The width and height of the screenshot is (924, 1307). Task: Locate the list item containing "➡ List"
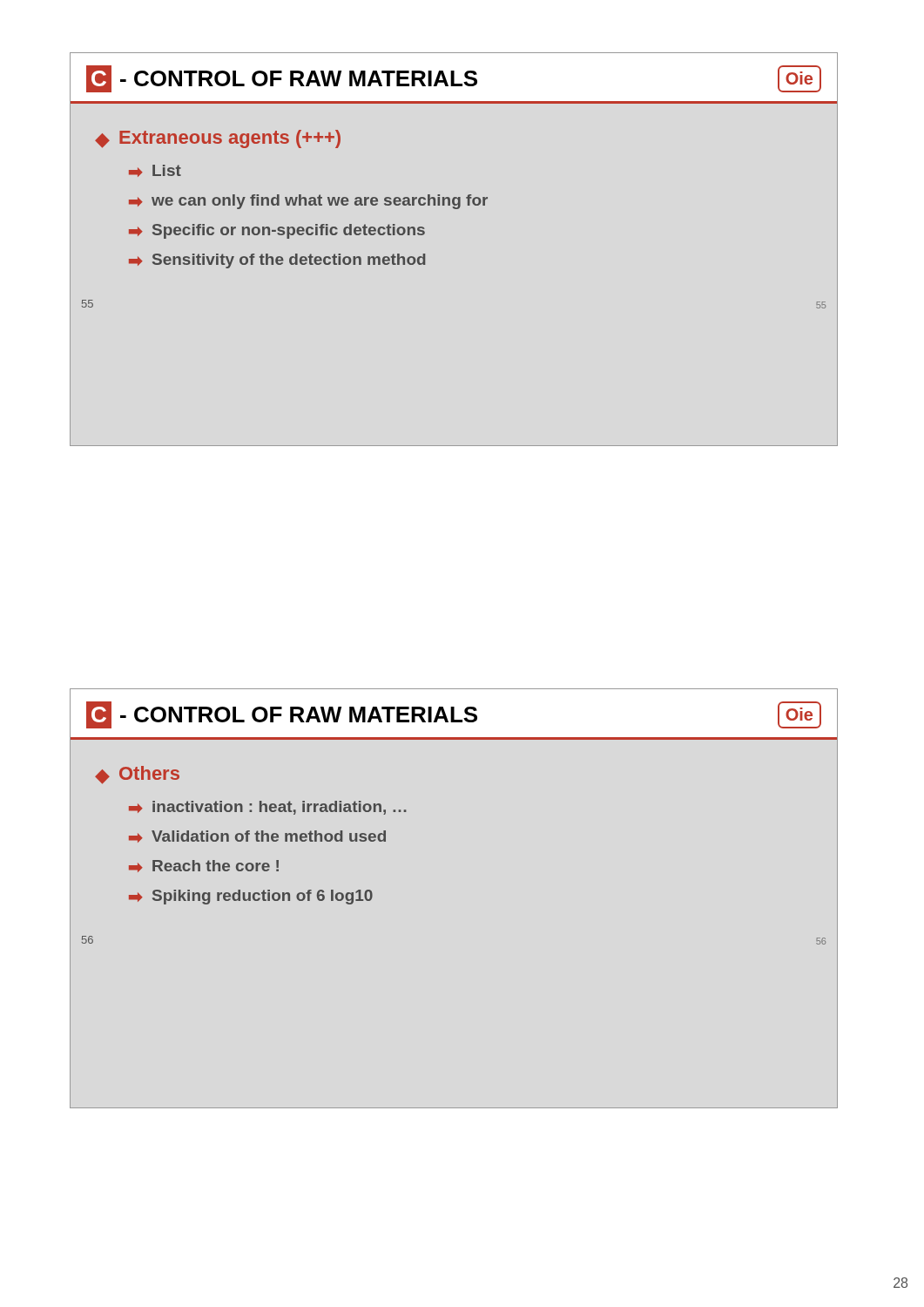point(154,172)
